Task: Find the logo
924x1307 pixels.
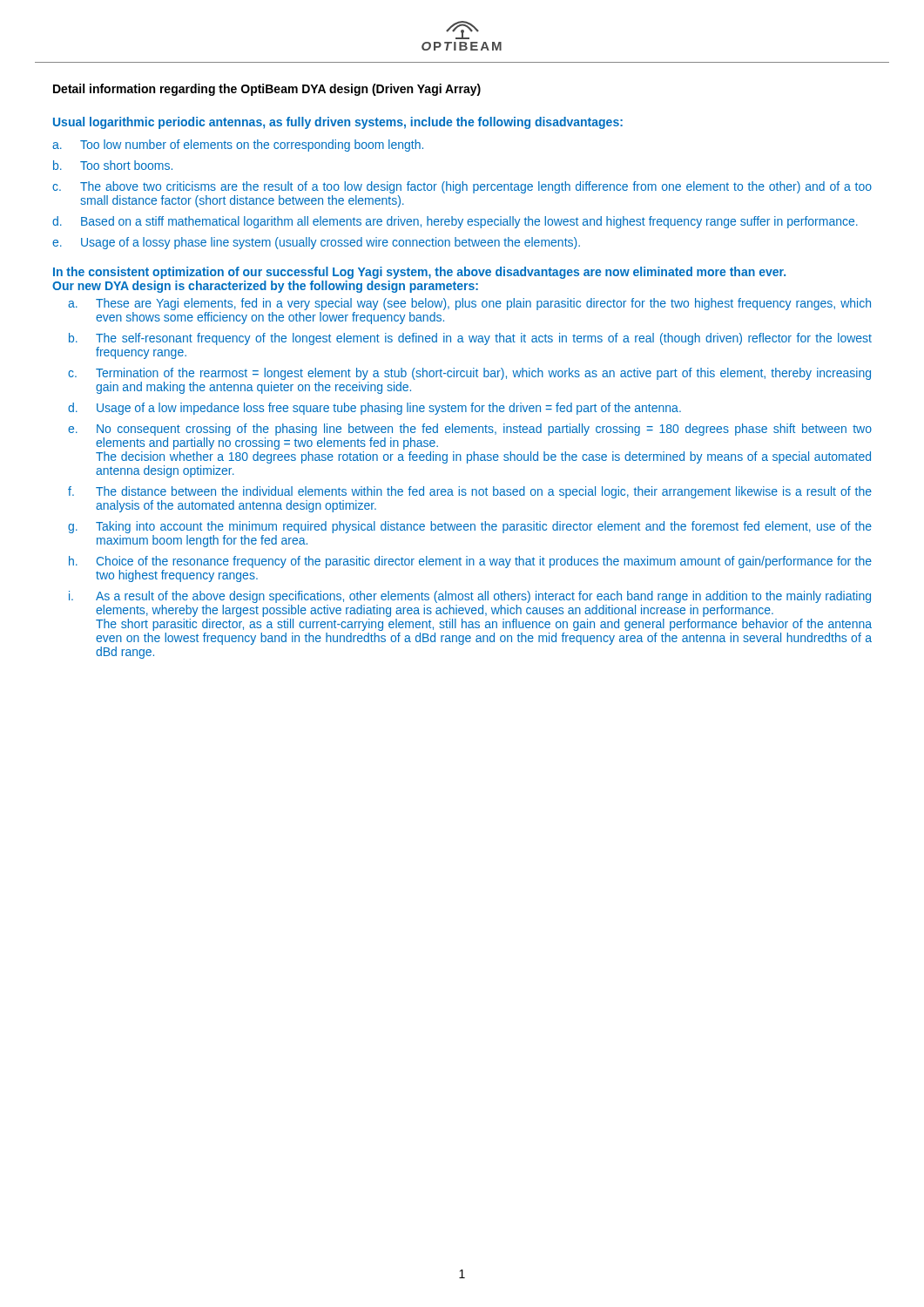Action: pos(462,31)
